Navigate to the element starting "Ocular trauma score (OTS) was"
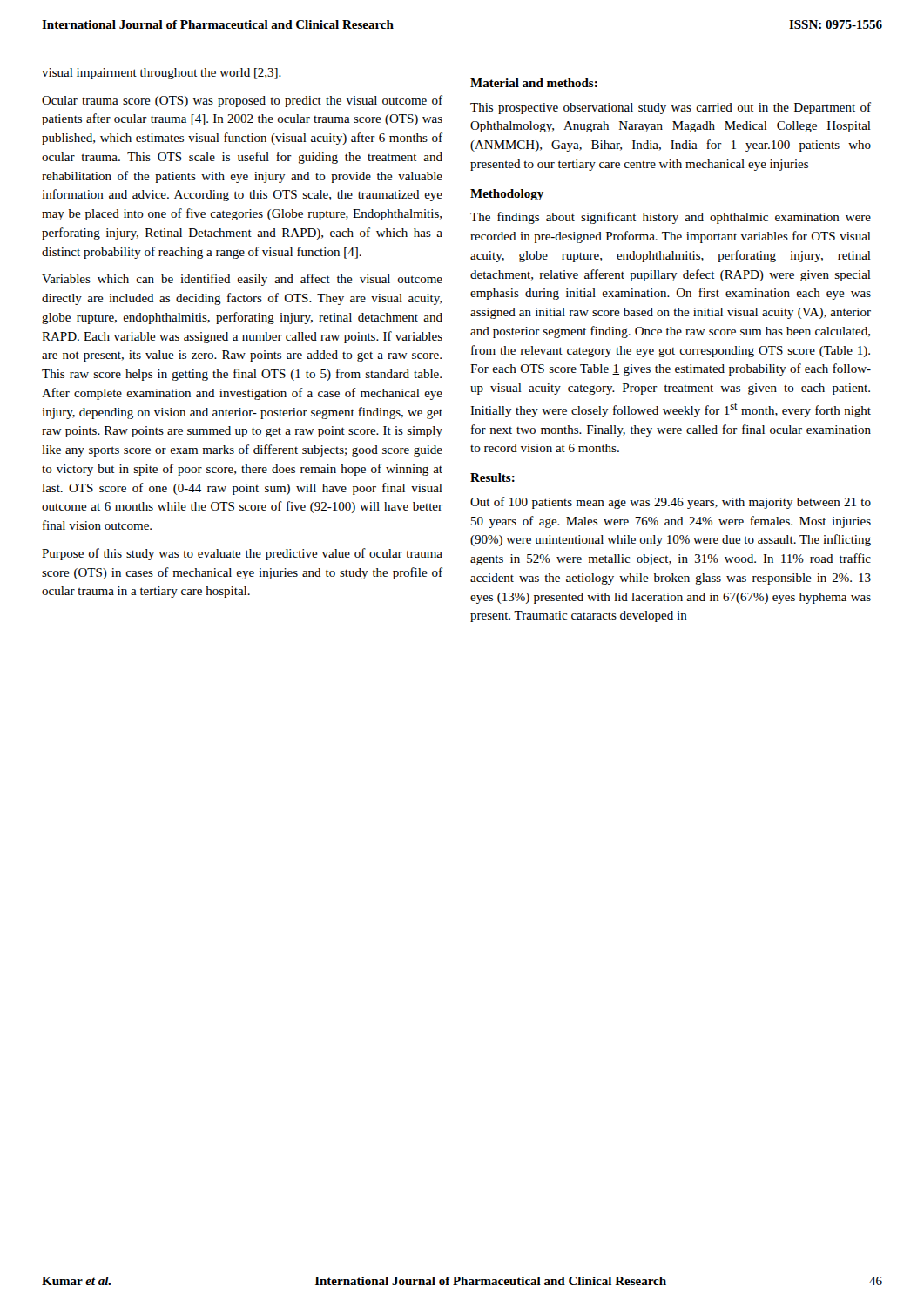924x1307 pixels. pos(242,176)
